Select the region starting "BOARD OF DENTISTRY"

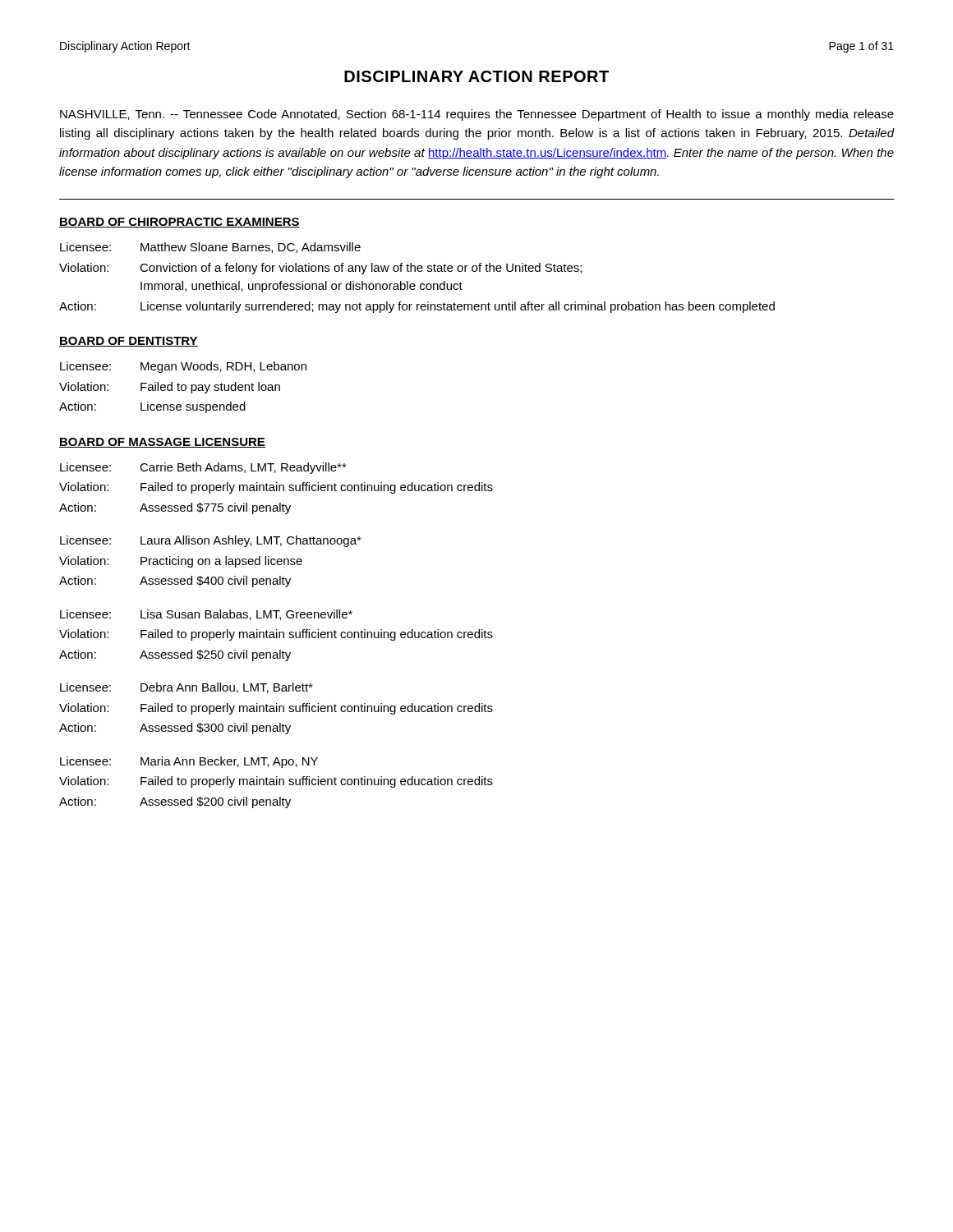pyautogui.click(x=128, y=340)
